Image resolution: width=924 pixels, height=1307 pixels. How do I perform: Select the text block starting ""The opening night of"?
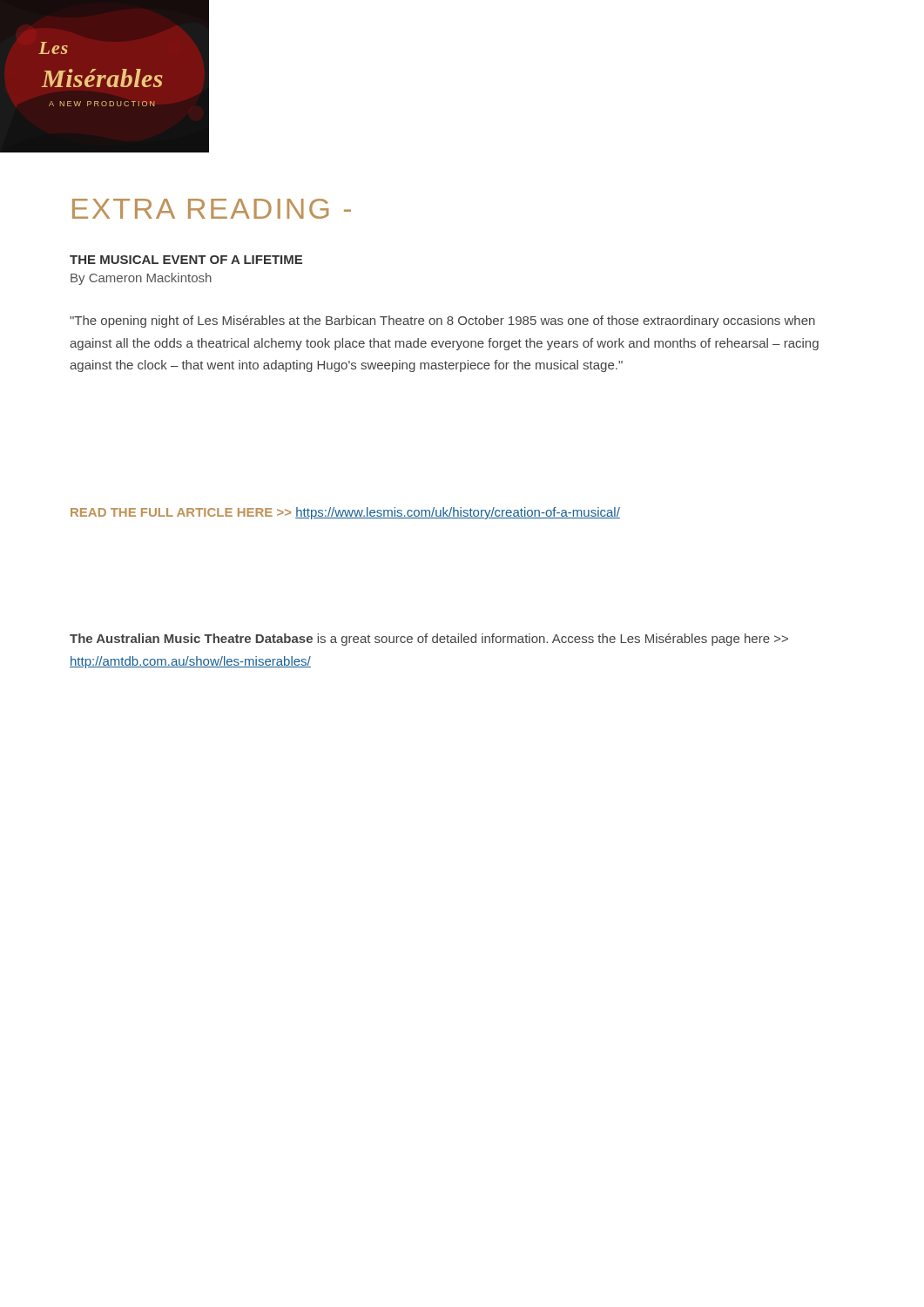(462, 343)
